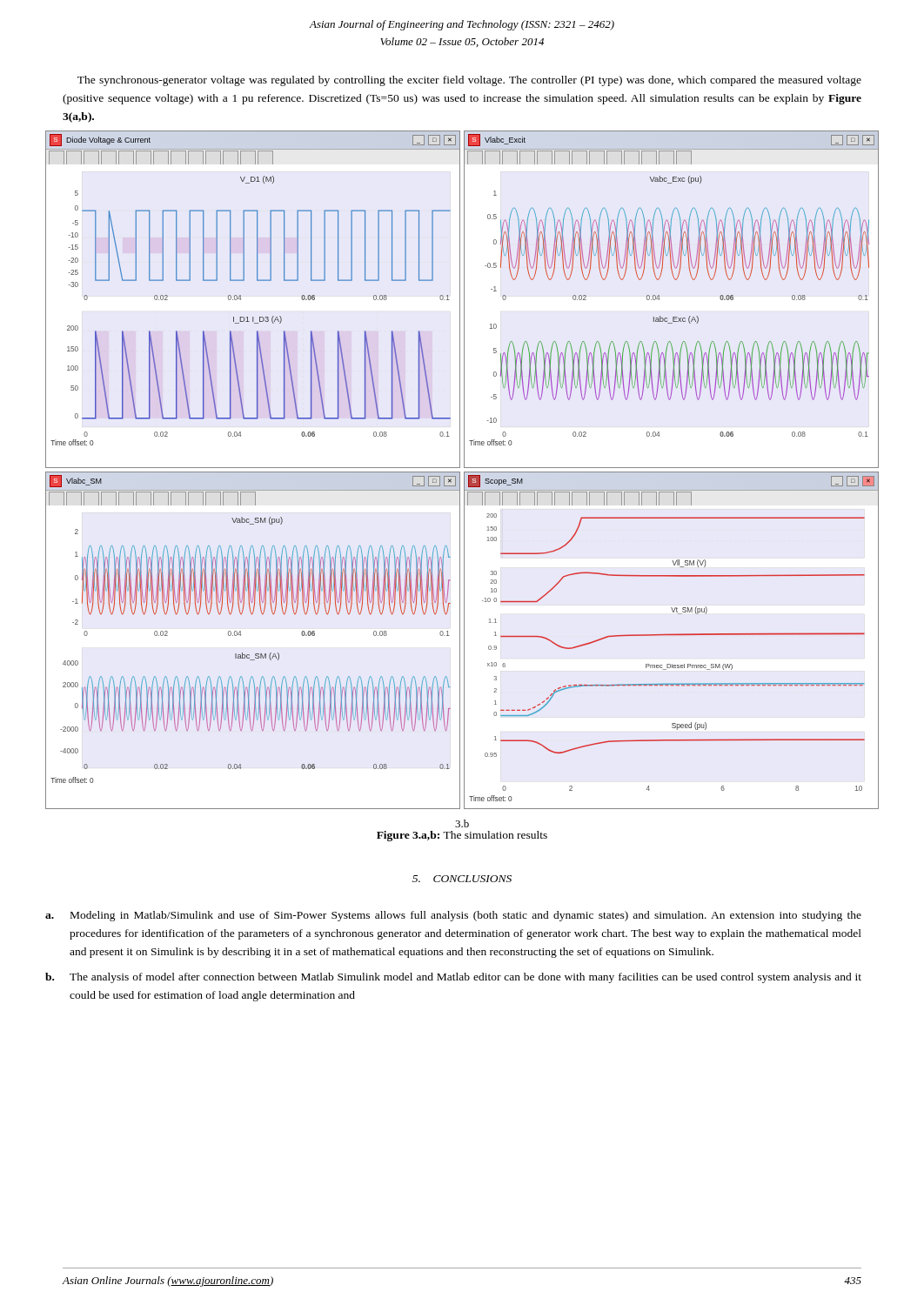
Task: Find "5. CONCLUSIONS" on this page
Action: pyautogui.click(x=462, y=878)
